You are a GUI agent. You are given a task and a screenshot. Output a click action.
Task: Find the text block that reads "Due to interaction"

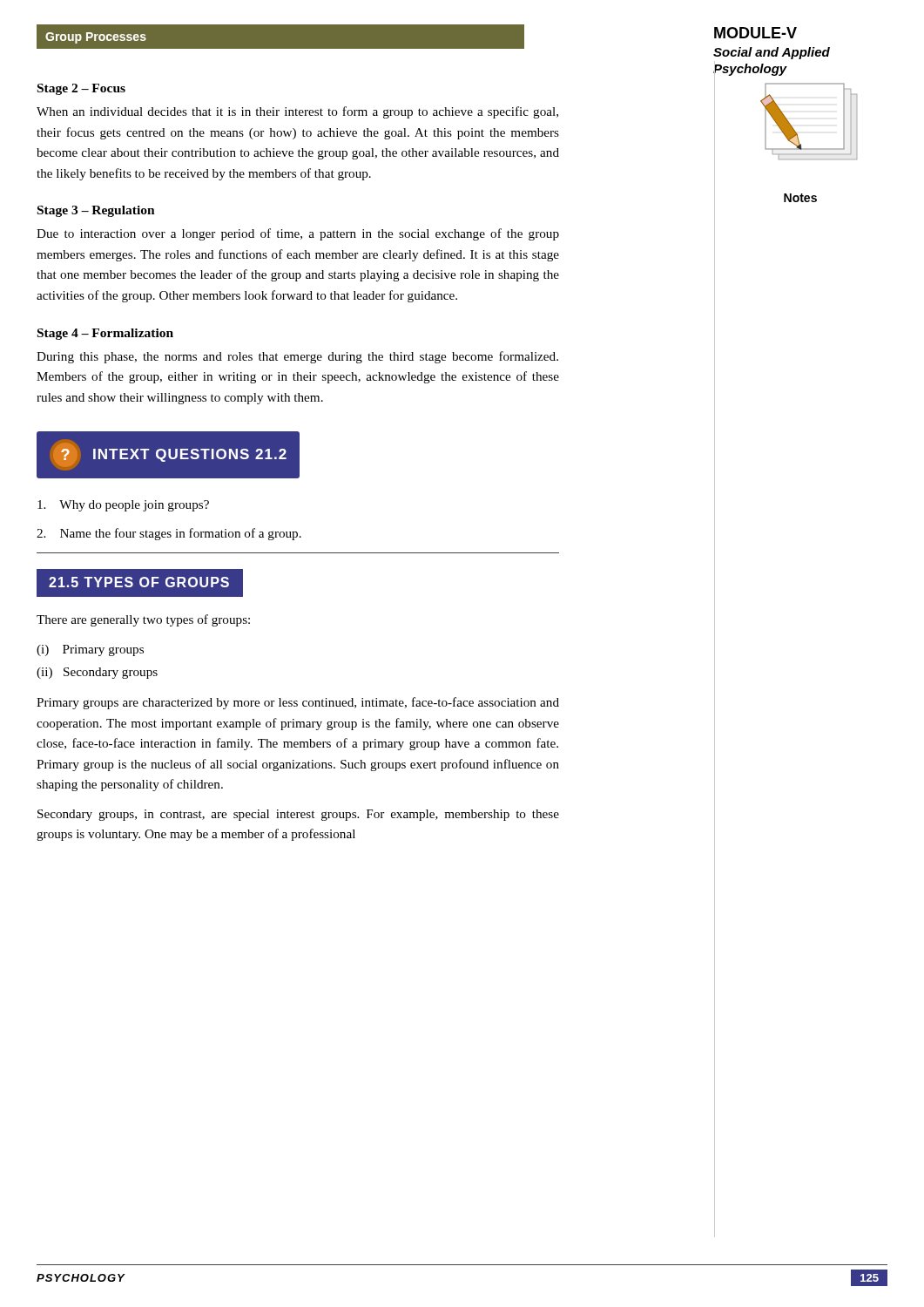tap(298, 264)
